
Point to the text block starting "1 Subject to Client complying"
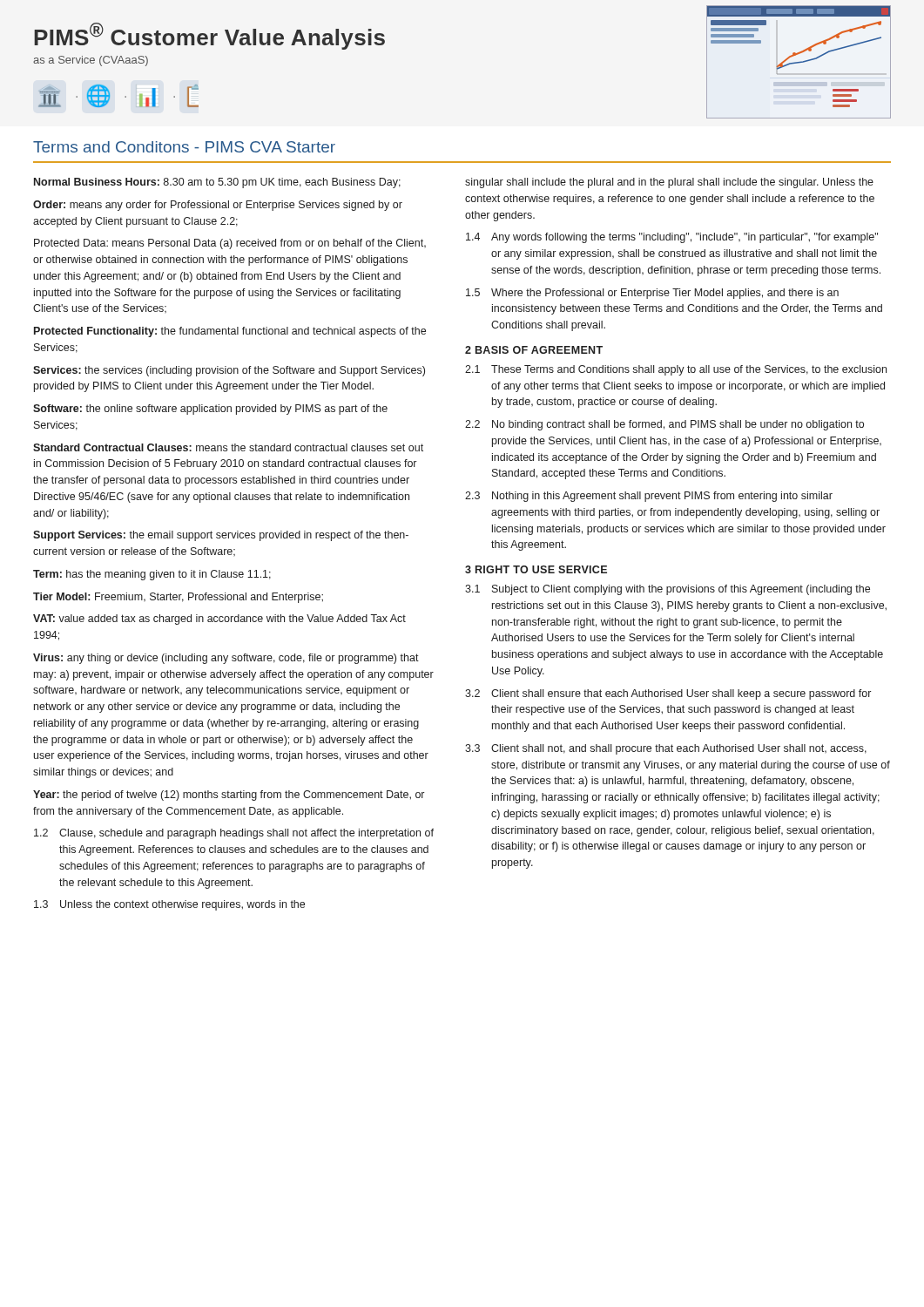click(678, 630)
